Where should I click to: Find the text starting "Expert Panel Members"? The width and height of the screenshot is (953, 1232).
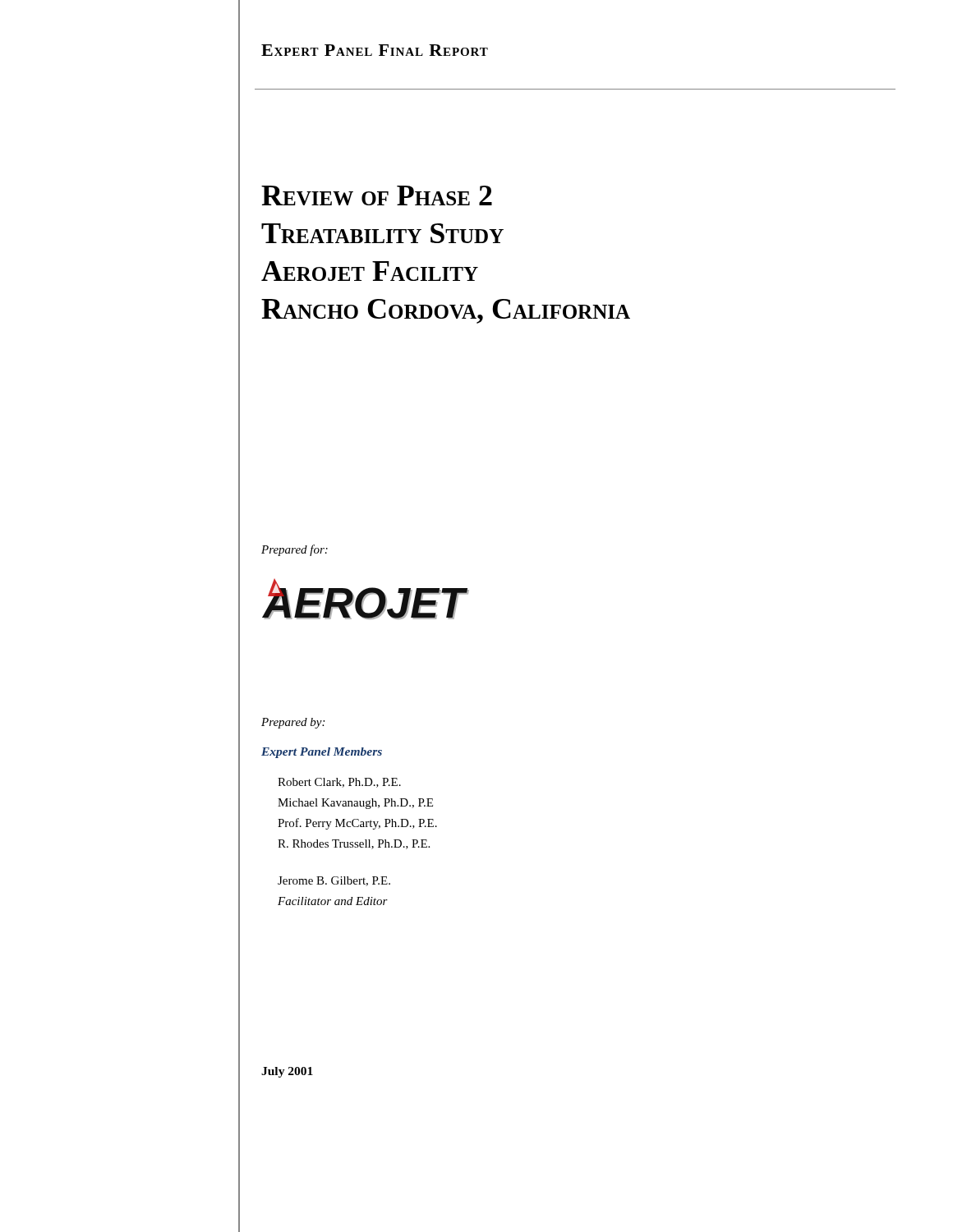tap(322, 751)
